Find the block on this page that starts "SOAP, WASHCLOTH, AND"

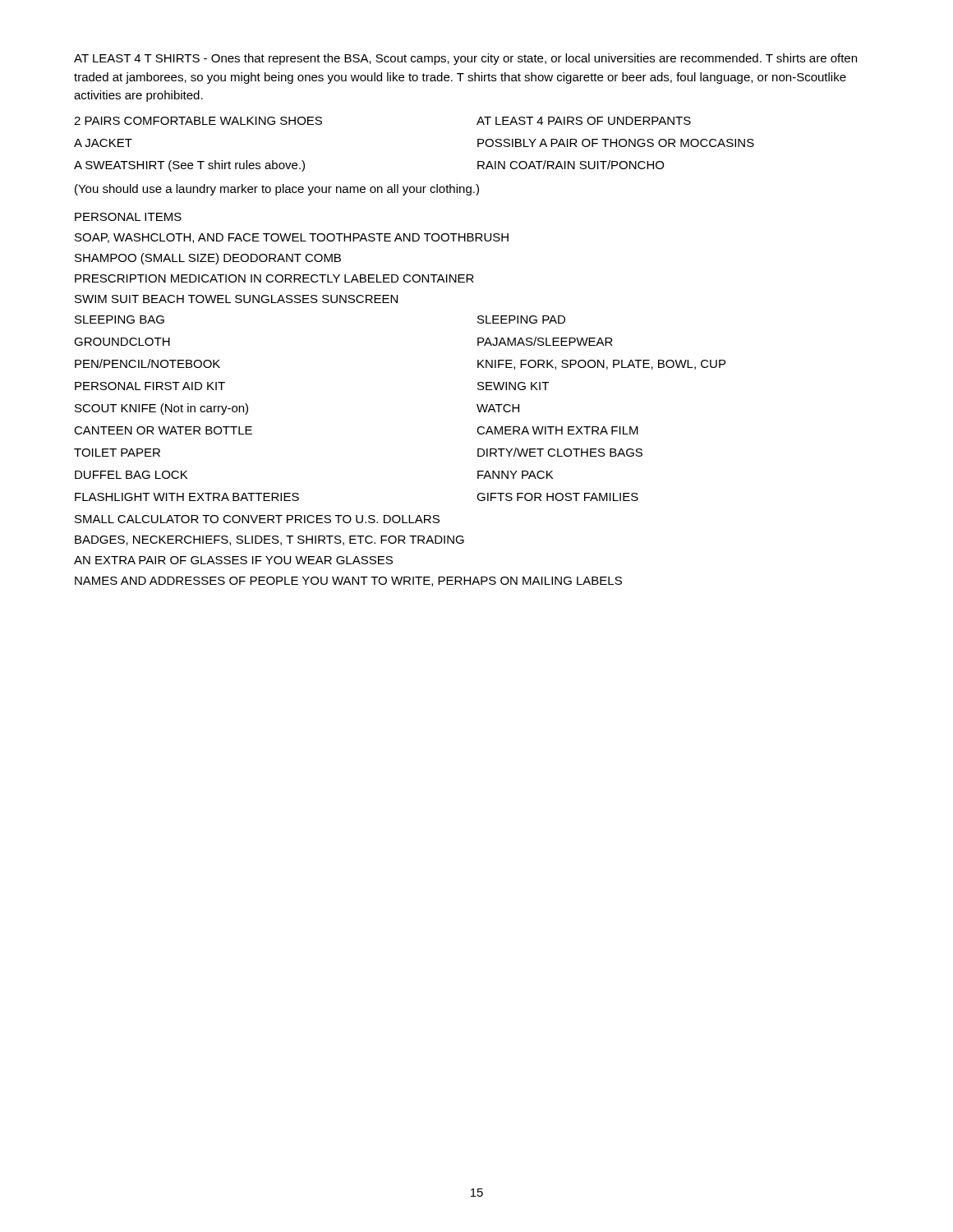tap(292, 237)
